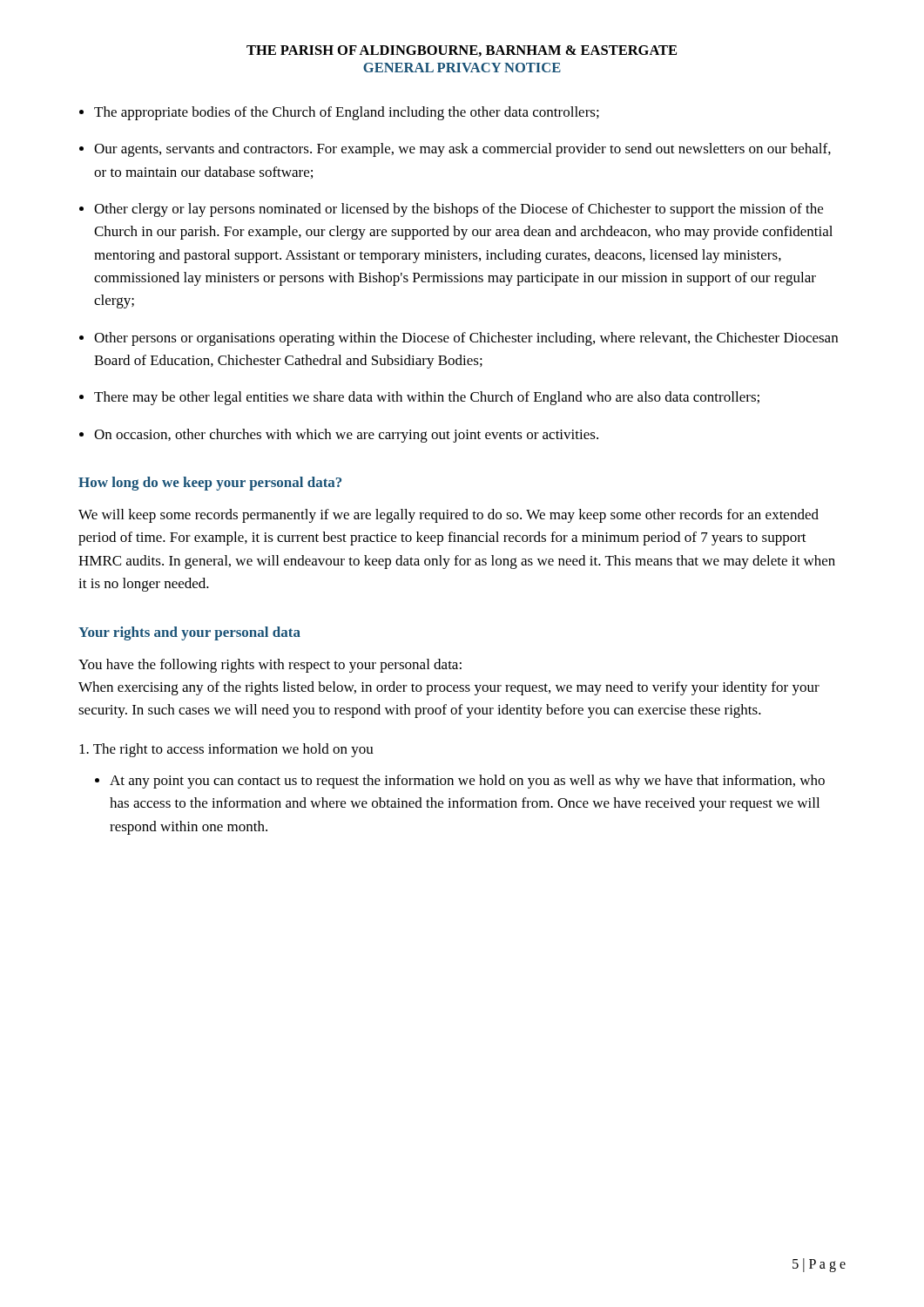This screenshot has height=1307, width=924.
Task: Click on the list item that says "Other clergy or lay persons nominated"
Action: click(470, 255)
